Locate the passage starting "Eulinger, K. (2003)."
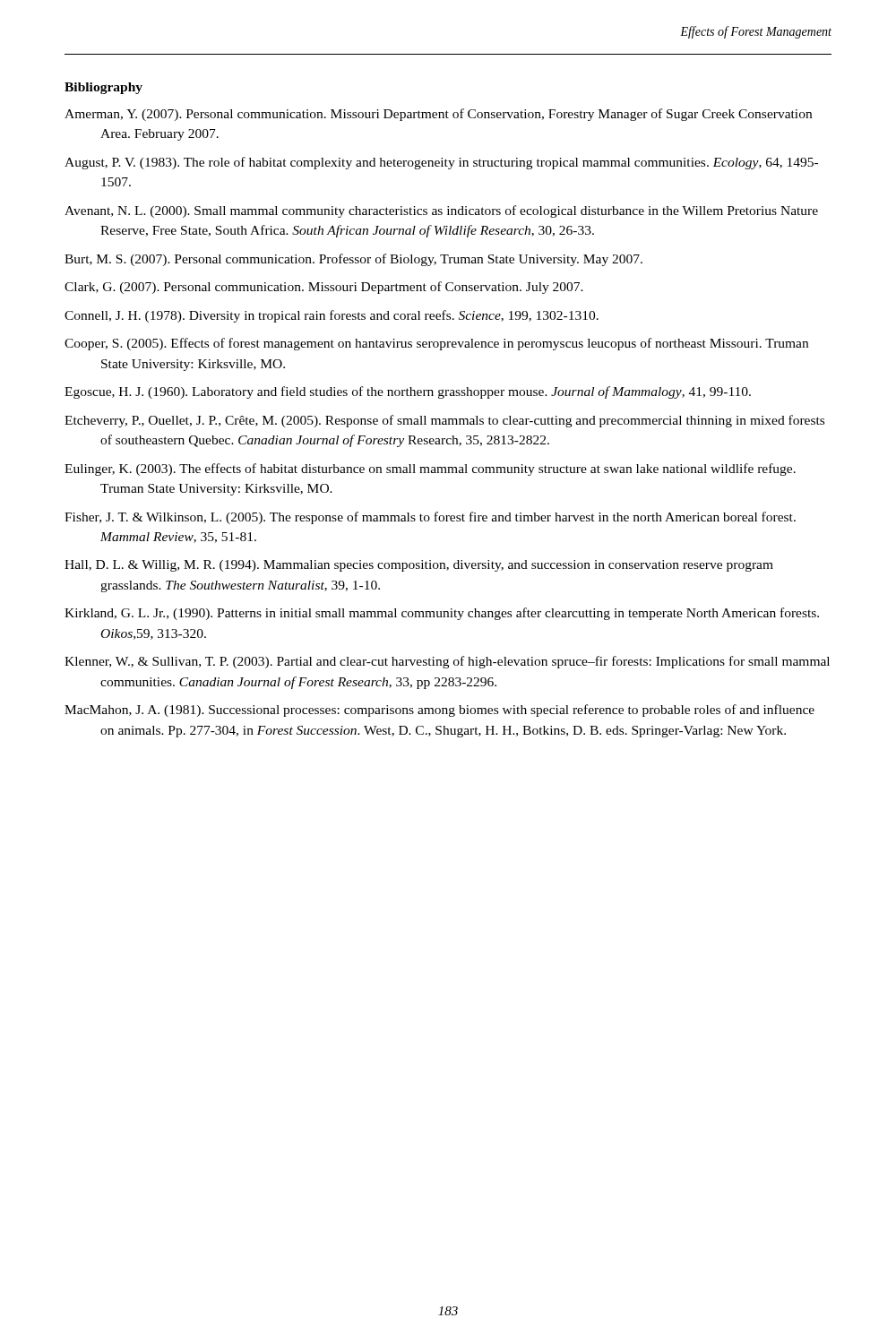 430,478
